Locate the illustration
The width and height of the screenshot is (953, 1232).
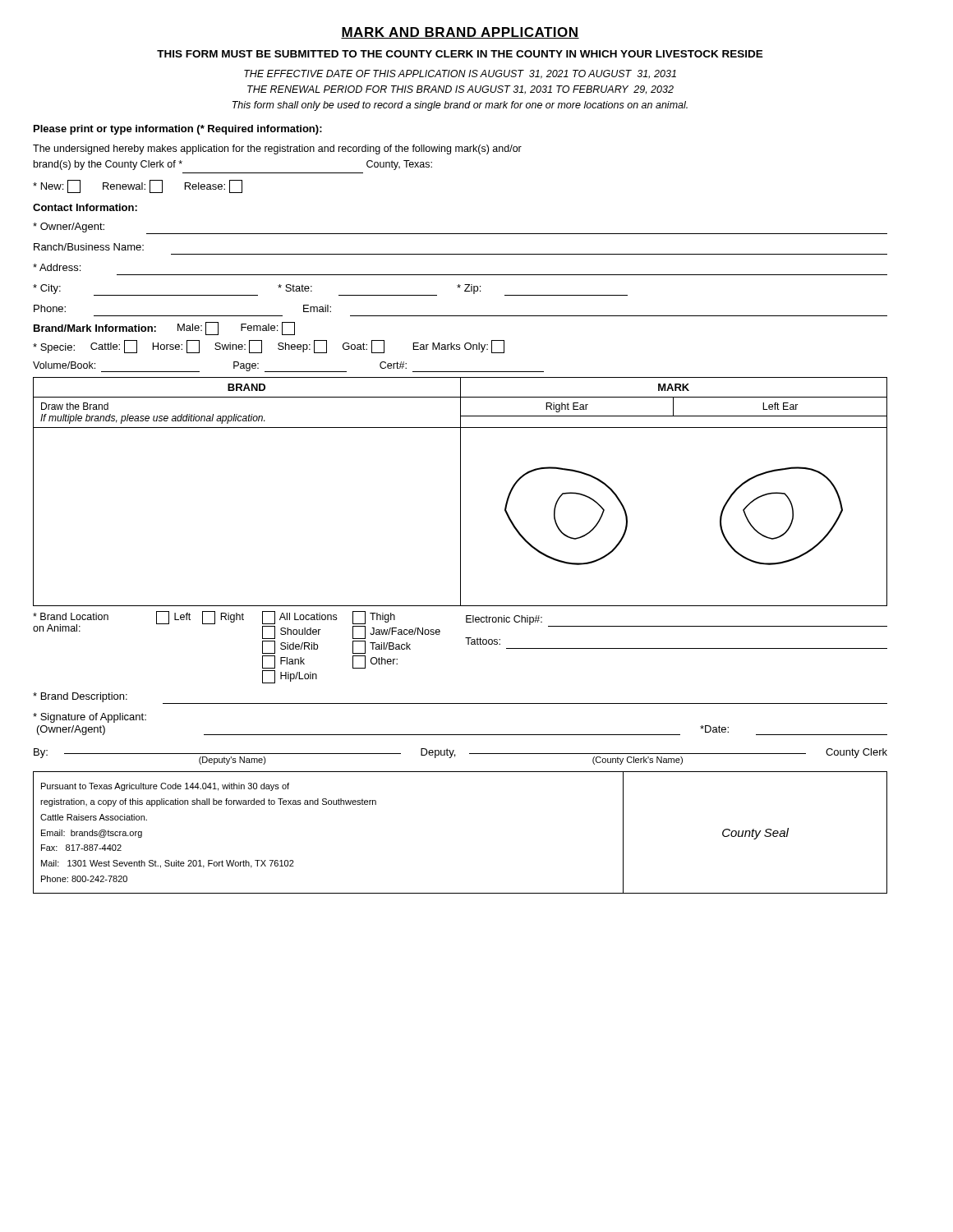(x=673, y=510)
